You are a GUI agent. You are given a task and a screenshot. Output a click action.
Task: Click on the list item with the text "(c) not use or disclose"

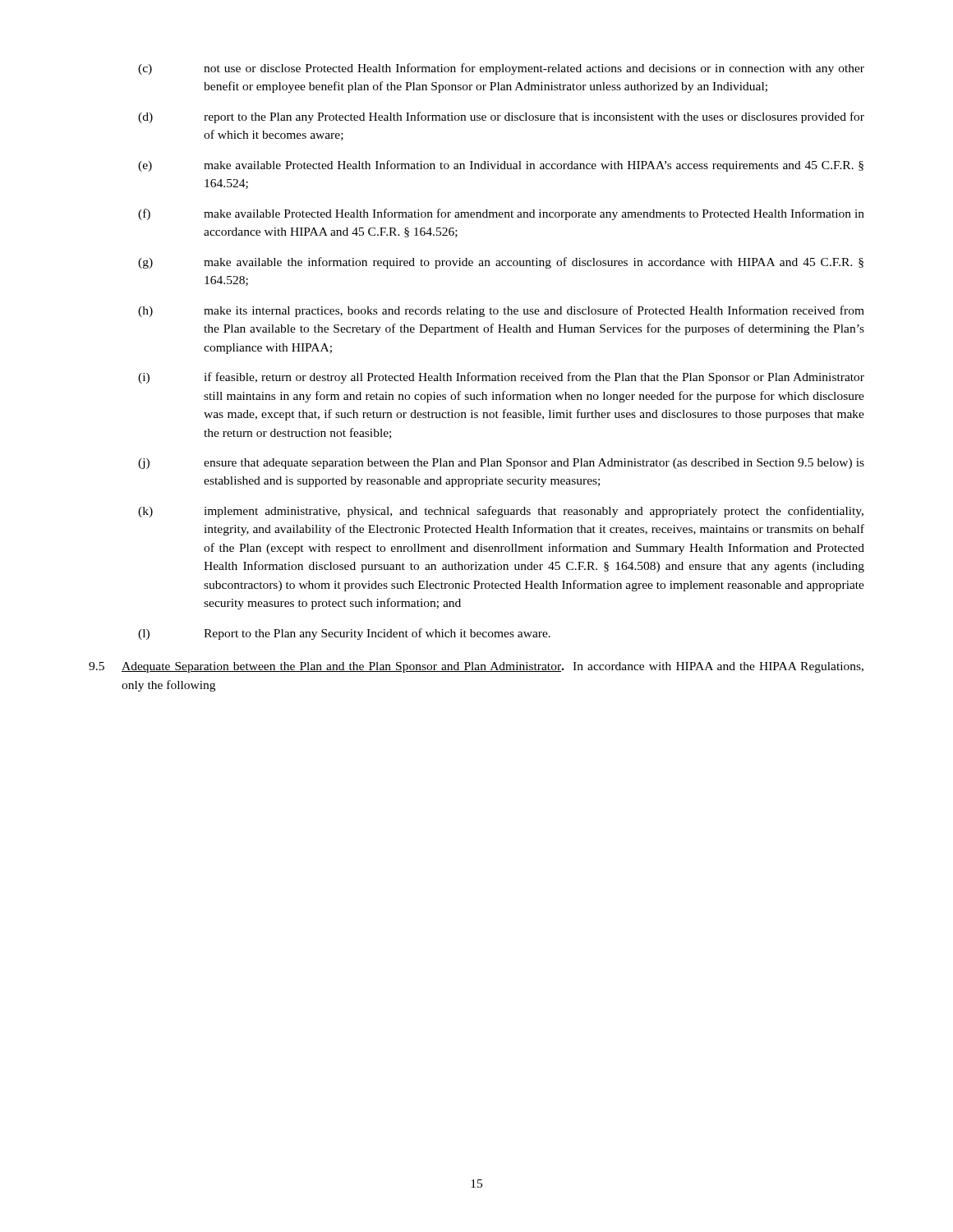coord(476,78)
